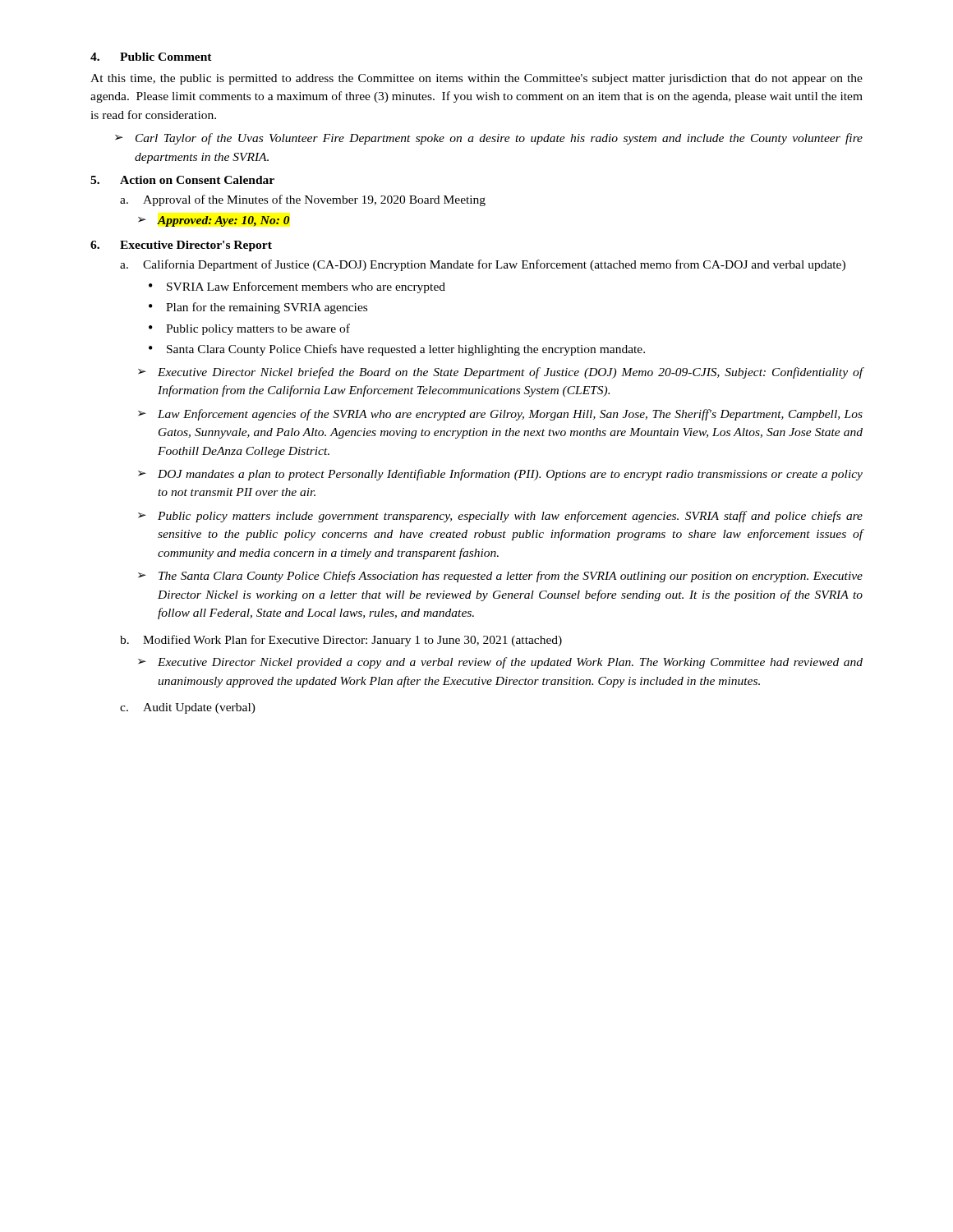
Task: Point to the block beginning "➢ DOJ mandates a plan to protect"
Action: tap(500, 483)
